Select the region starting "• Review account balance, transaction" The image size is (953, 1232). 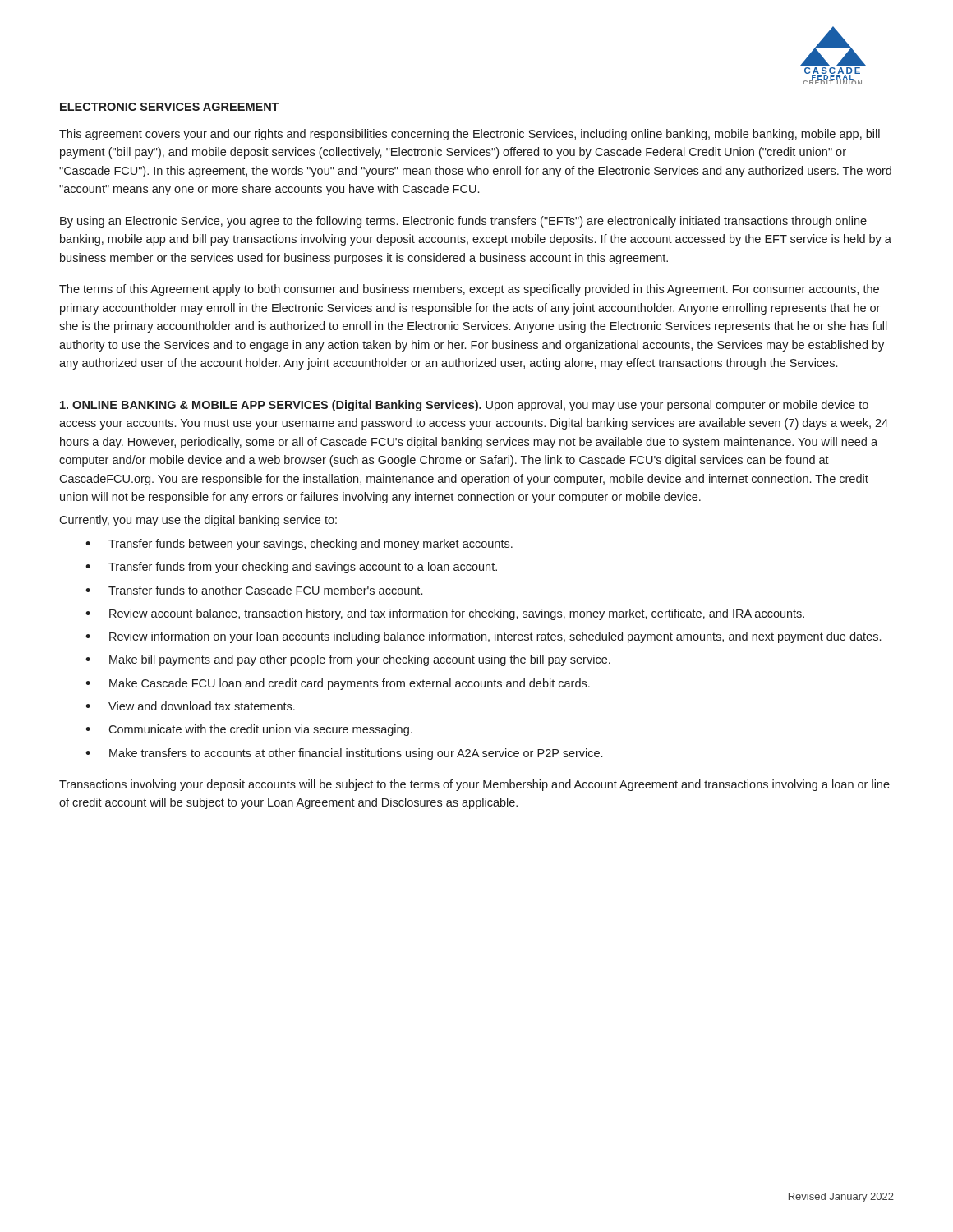pyautogui.click(x=490, y=614)
